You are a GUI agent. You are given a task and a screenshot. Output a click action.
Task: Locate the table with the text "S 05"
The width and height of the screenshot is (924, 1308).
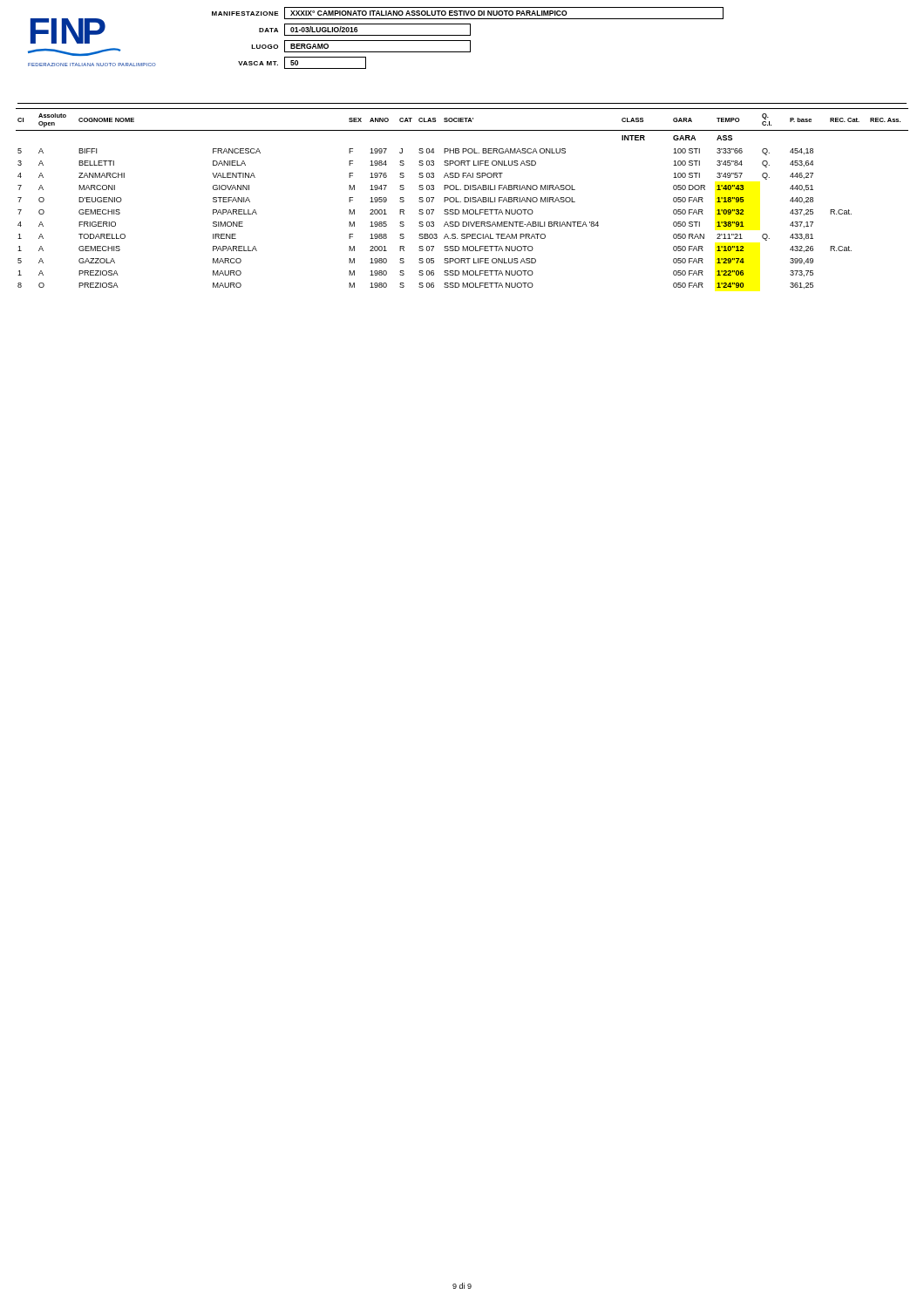coord(462,200)
